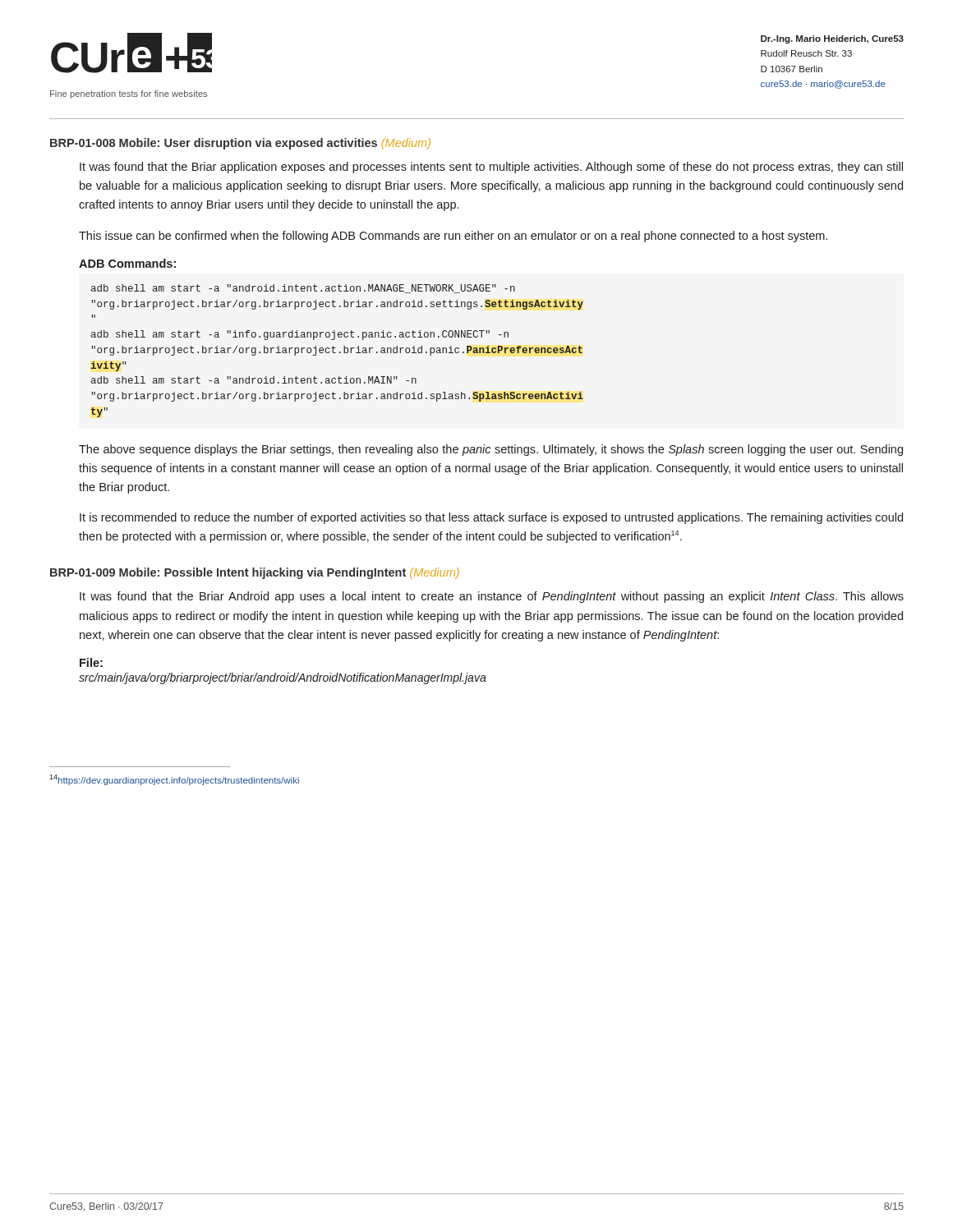Image resolution: width=953 pixels, height=1232 pixels.
Task: Click the passage that begins "It was found that the Briar application"
Action: coord(491,186)
